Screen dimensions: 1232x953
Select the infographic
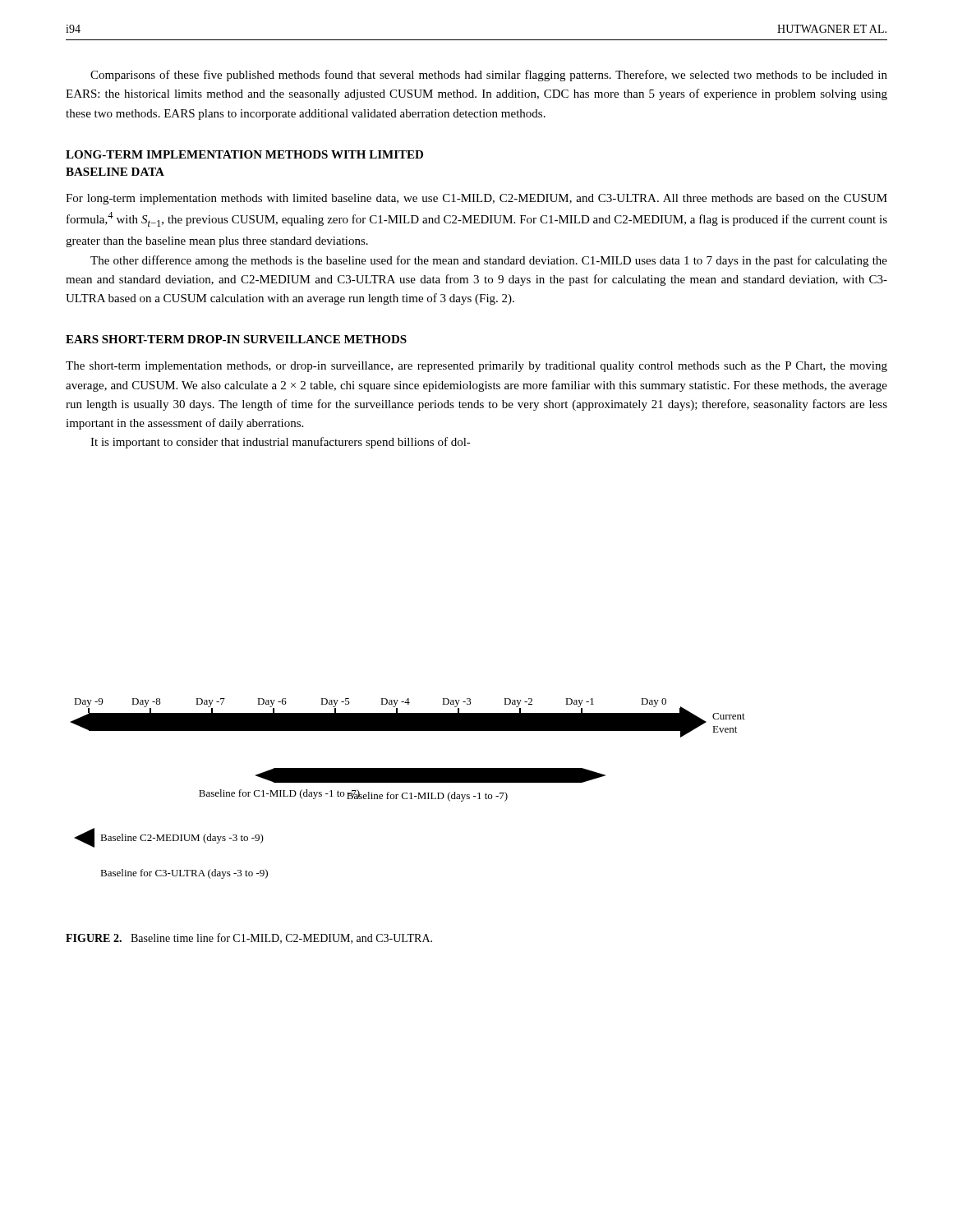[476, 809]
